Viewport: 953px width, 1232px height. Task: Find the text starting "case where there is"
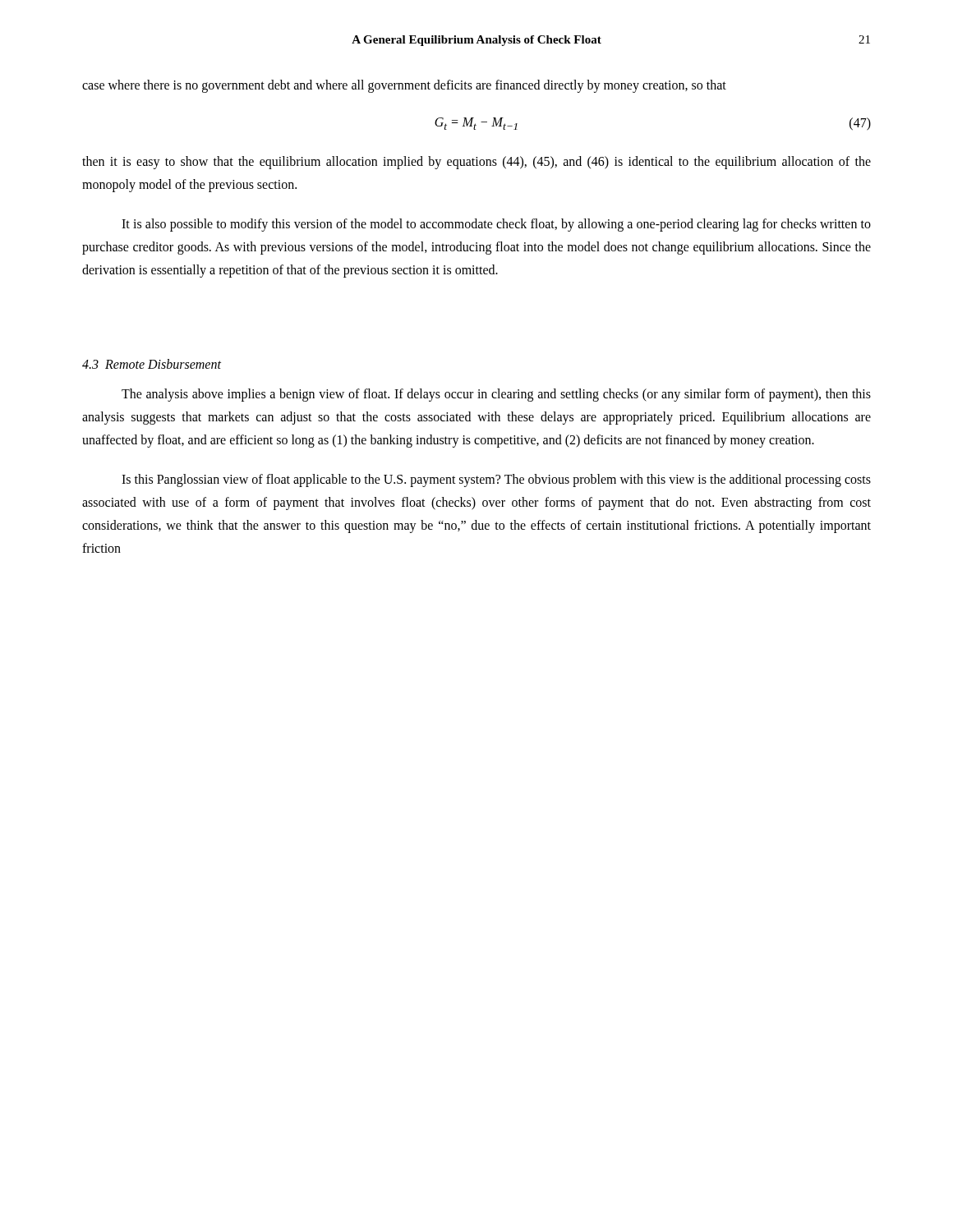pyautogui.click(x=404, y=85)
